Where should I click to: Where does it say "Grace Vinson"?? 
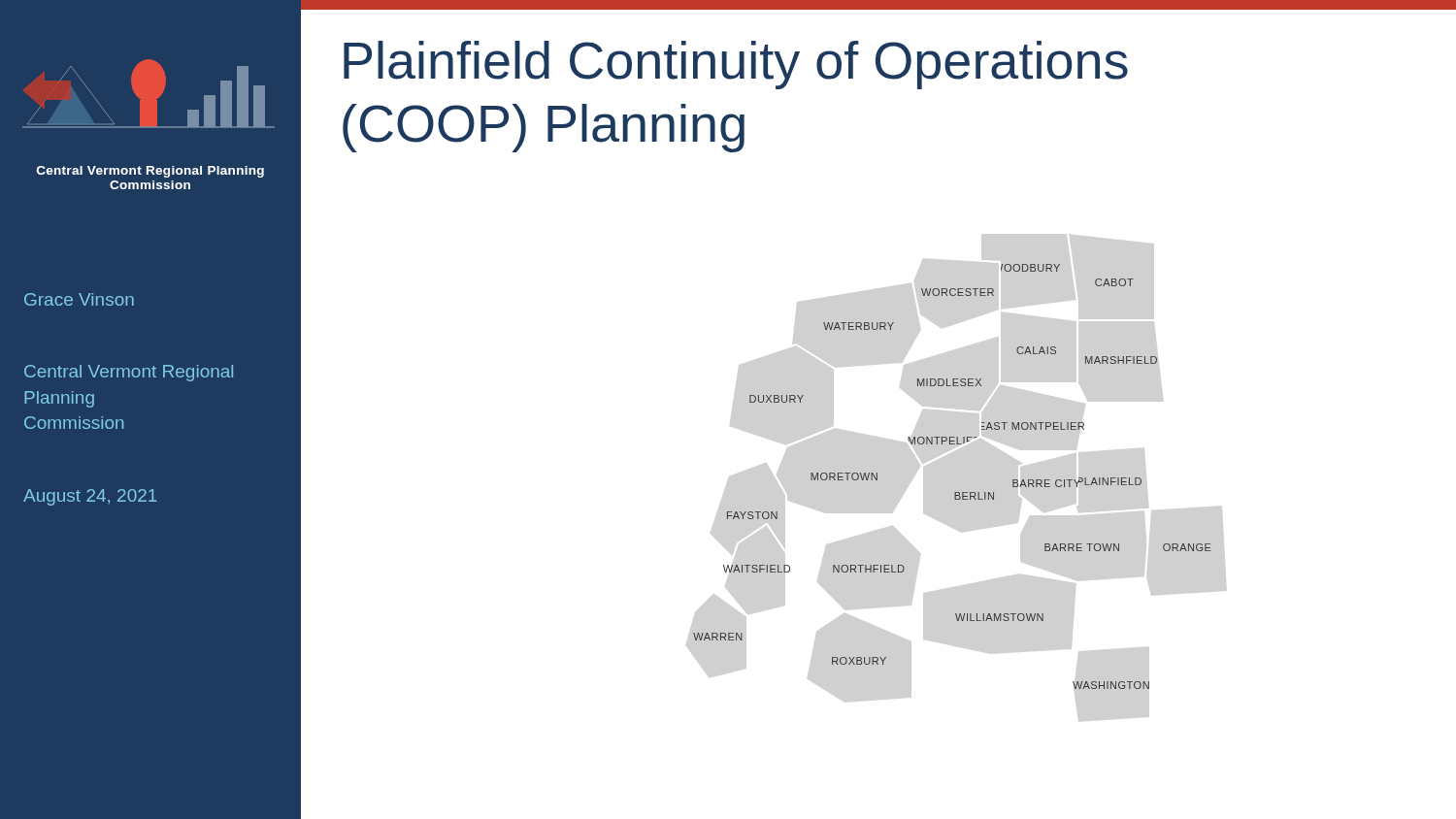click(79, 299)
